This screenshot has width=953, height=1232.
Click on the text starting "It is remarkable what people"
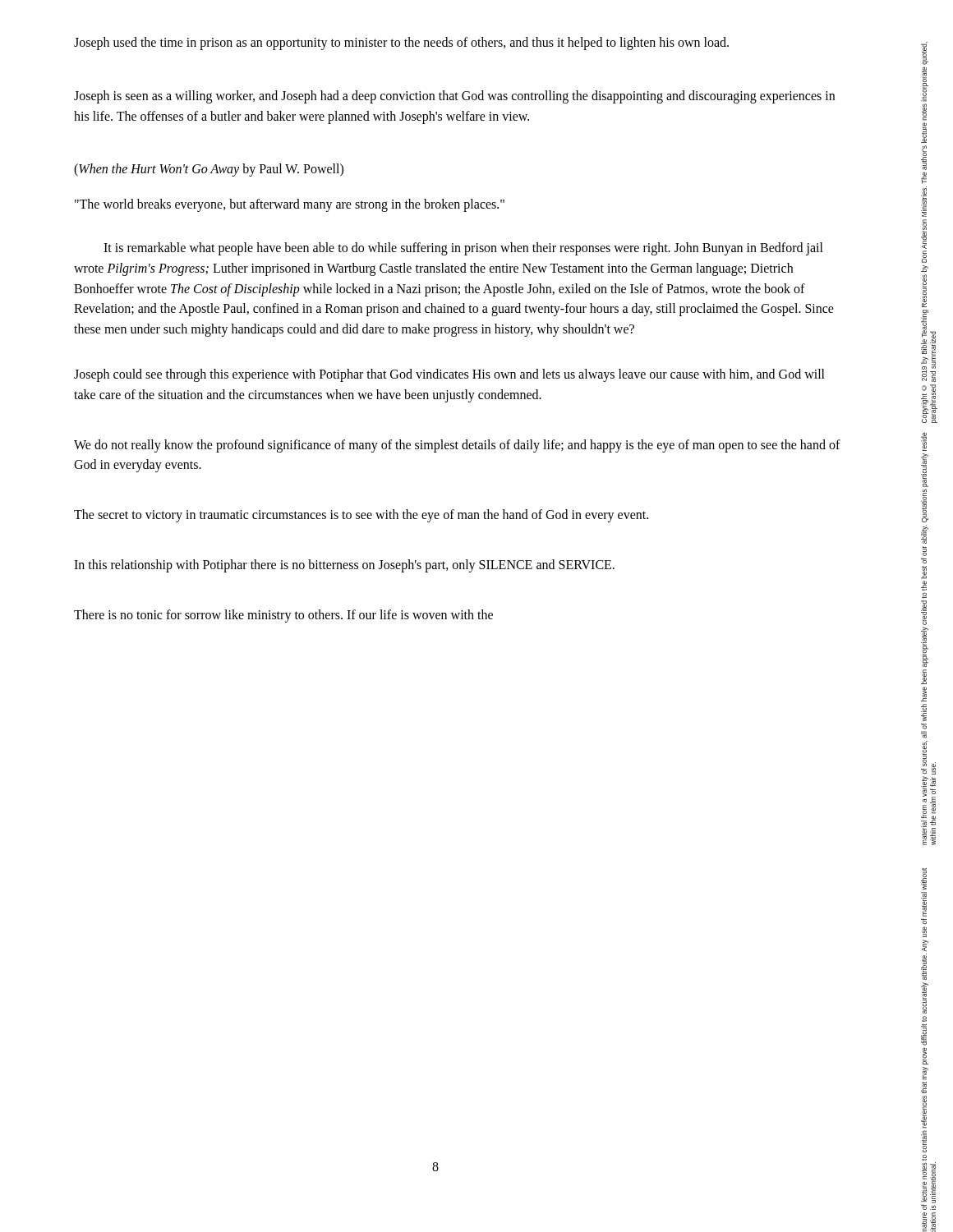coord(454,288)
